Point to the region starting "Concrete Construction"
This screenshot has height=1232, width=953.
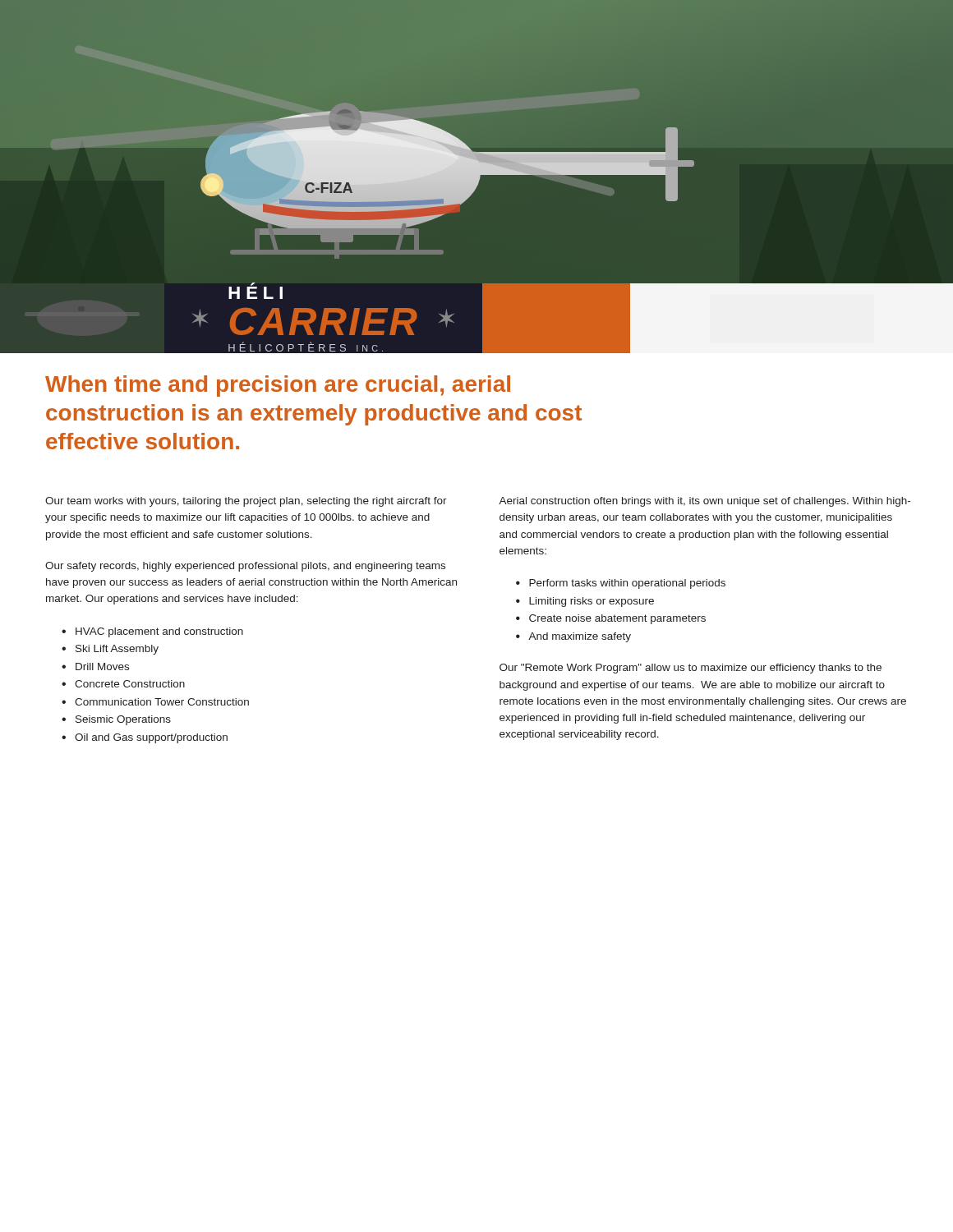(130, 684)
